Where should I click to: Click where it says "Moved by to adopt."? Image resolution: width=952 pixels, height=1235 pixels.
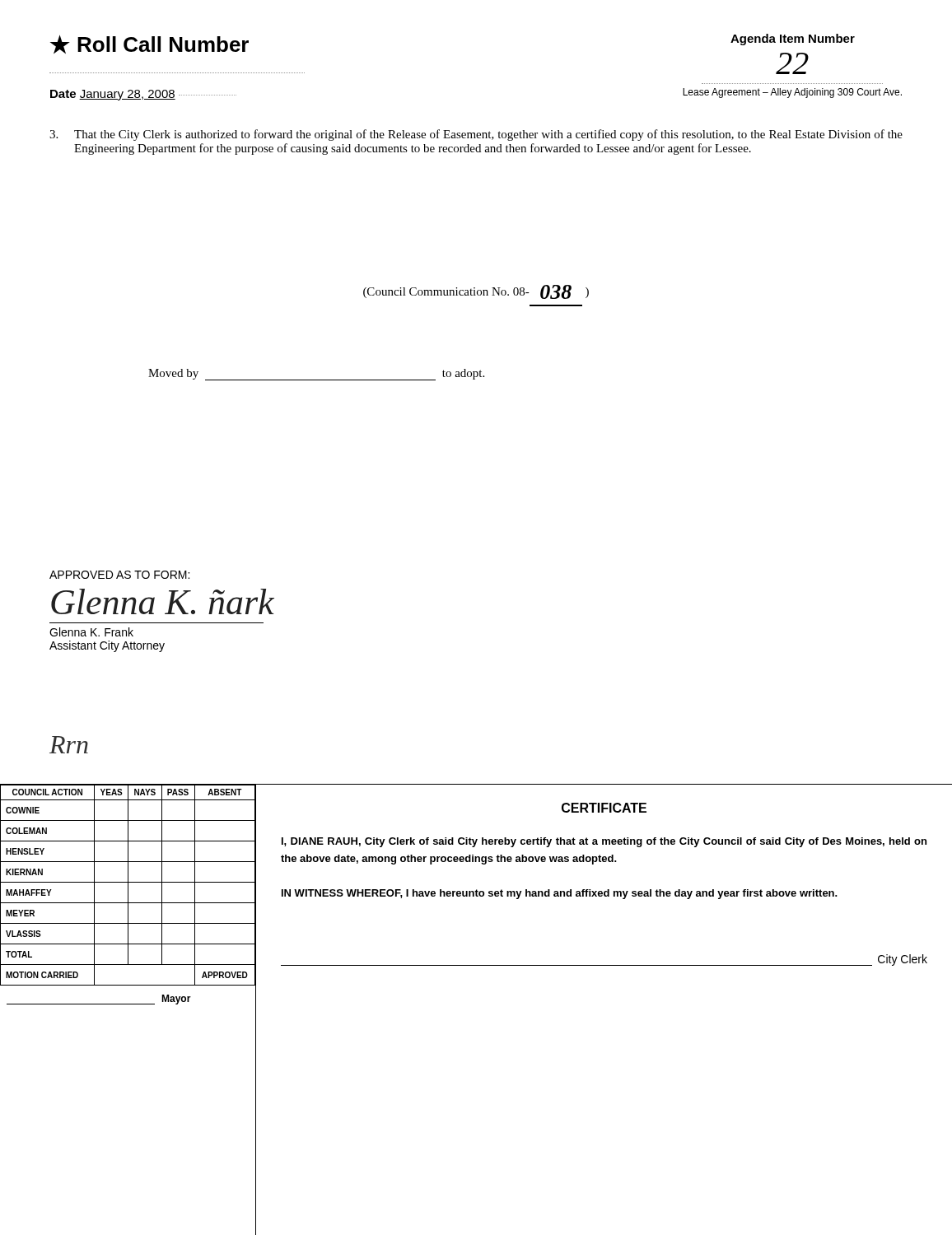tap(317, 373)
